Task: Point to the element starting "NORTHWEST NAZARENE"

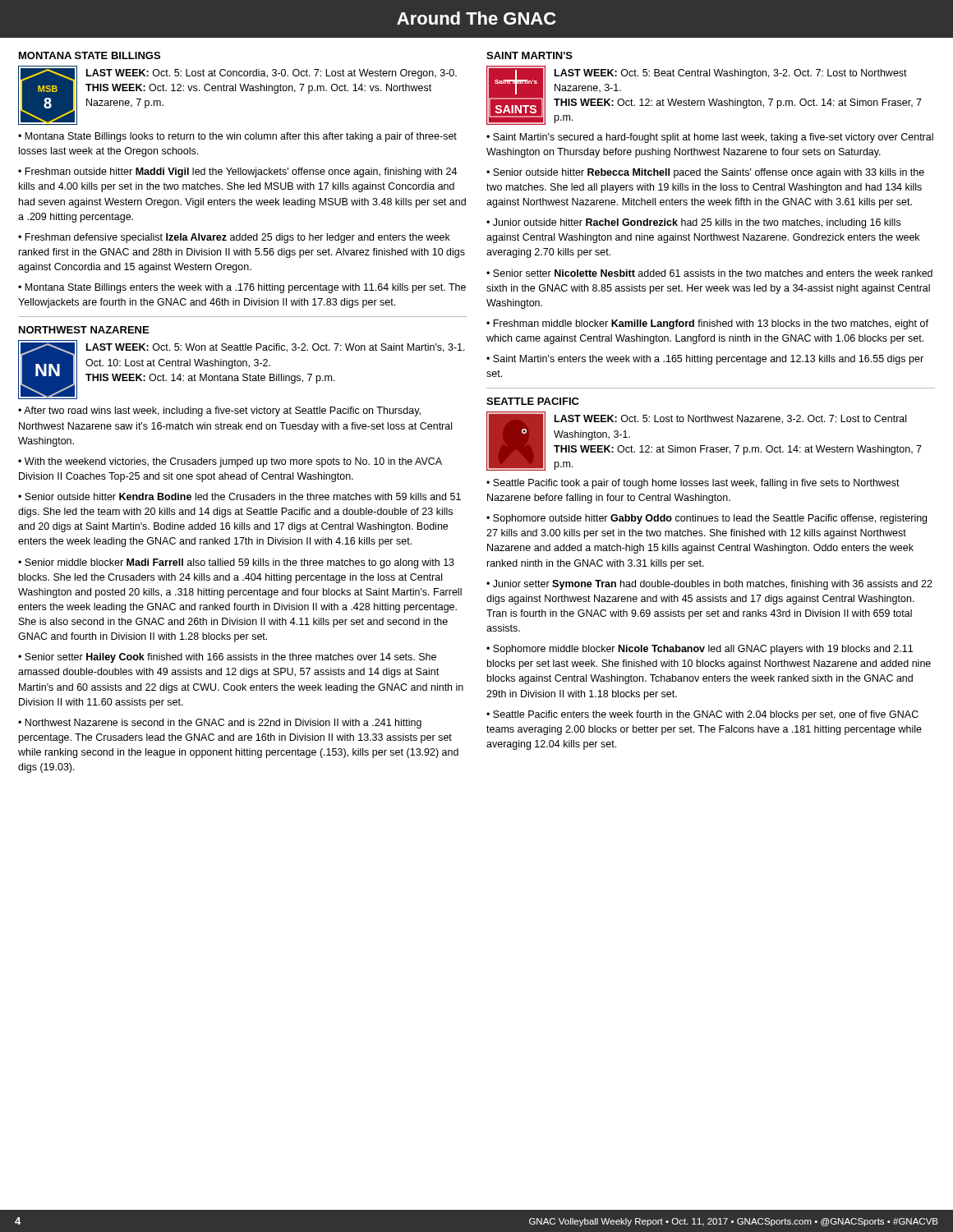Action: 84,330
